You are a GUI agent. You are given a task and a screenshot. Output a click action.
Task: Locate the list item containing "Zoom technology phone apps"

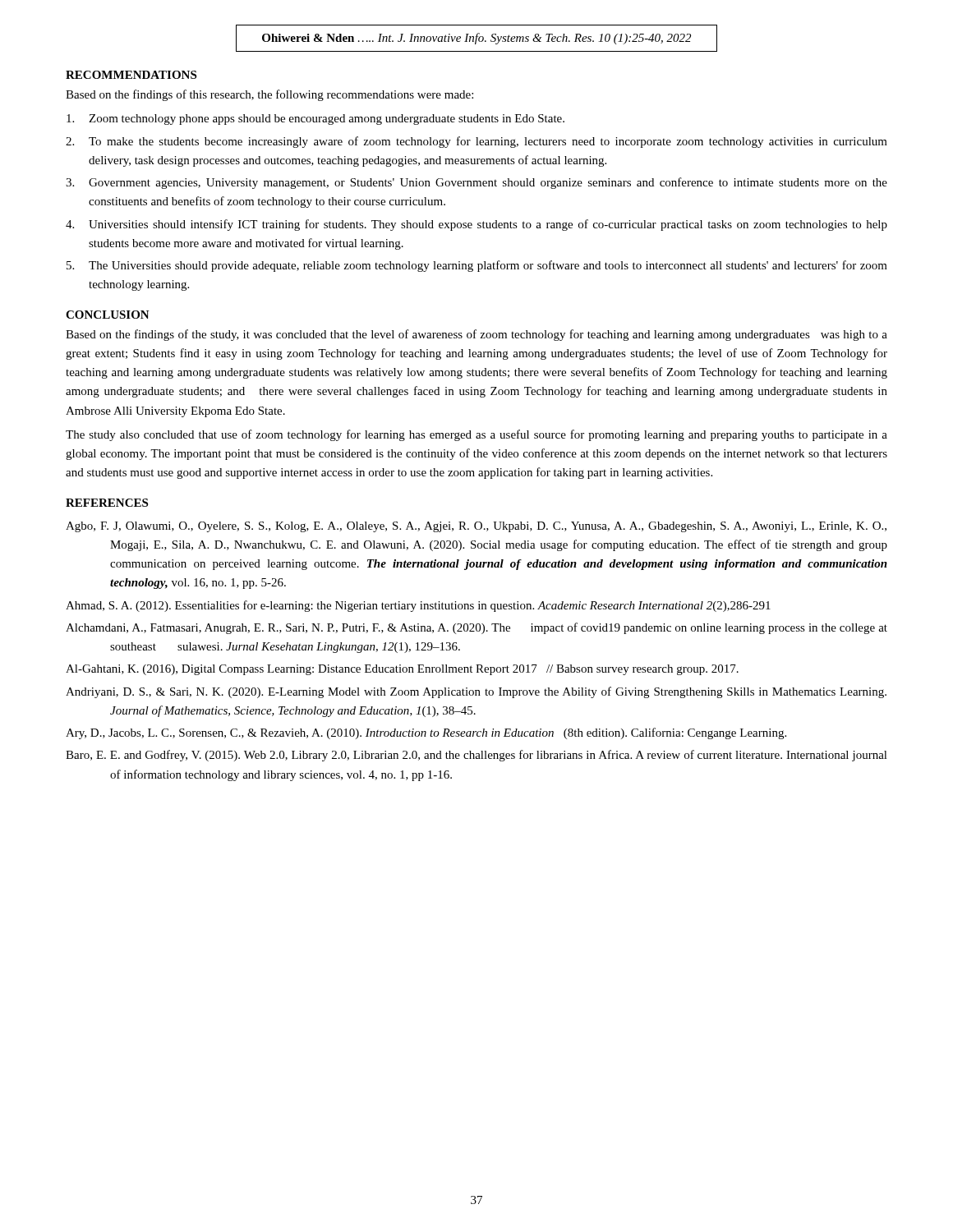coord(476,119)
